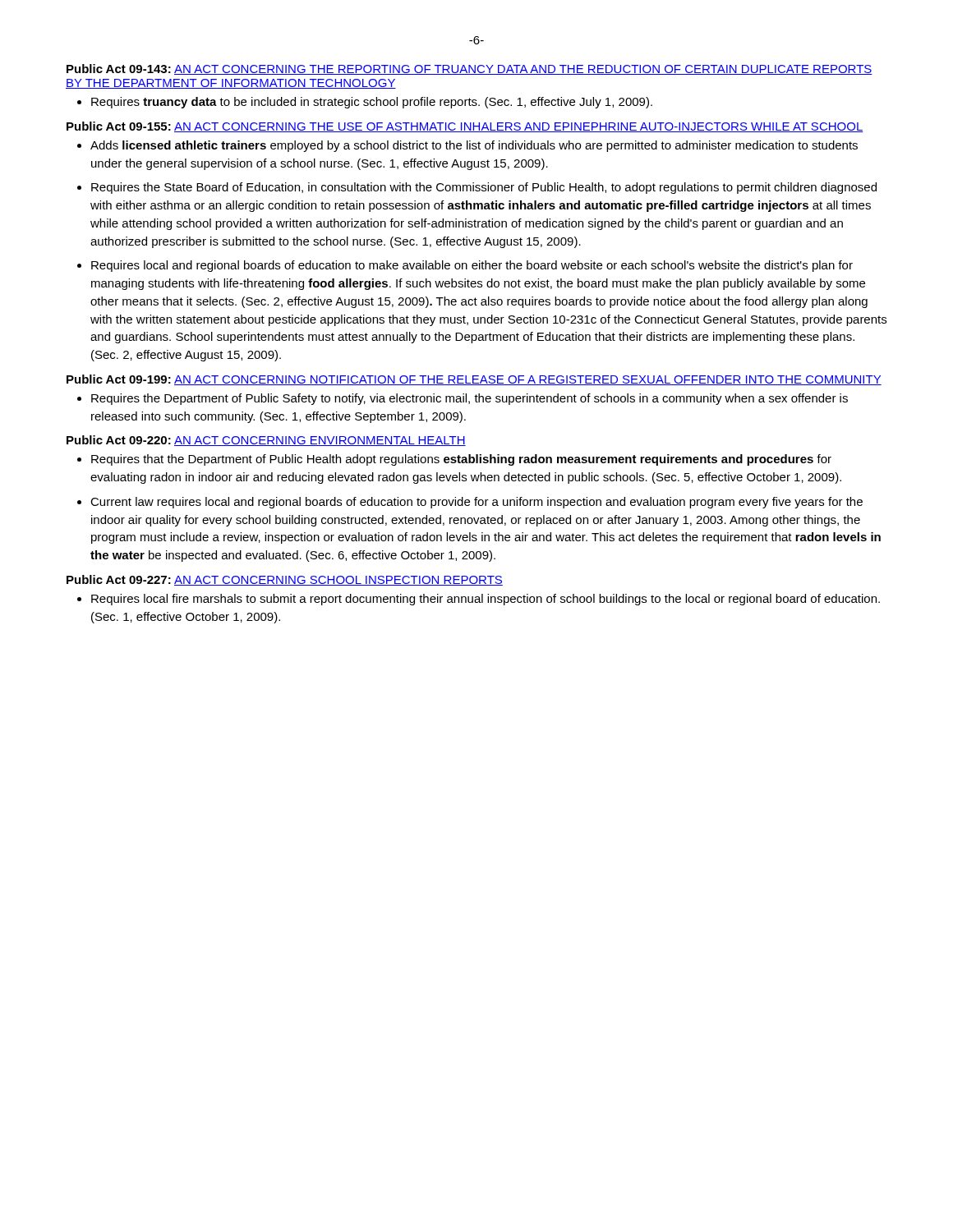The image size is (953, 1232).
Task: Find the section header that reads "Public Act 09-227: AN"
Action: tap(476, 599)
